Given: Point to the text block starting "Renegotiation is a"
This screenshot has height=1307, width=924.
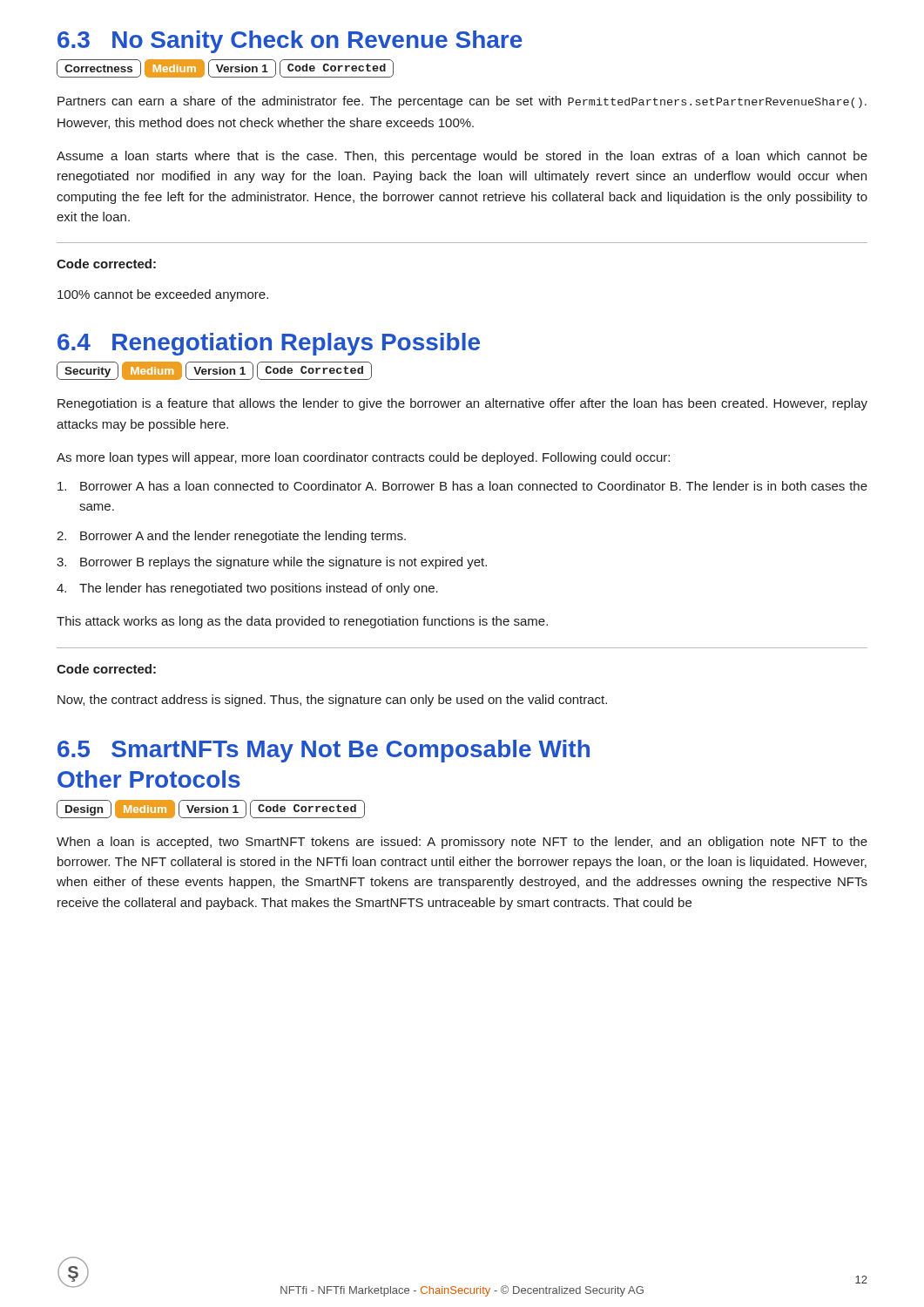Looking at the screenshot, I should [x=462, y=414].
